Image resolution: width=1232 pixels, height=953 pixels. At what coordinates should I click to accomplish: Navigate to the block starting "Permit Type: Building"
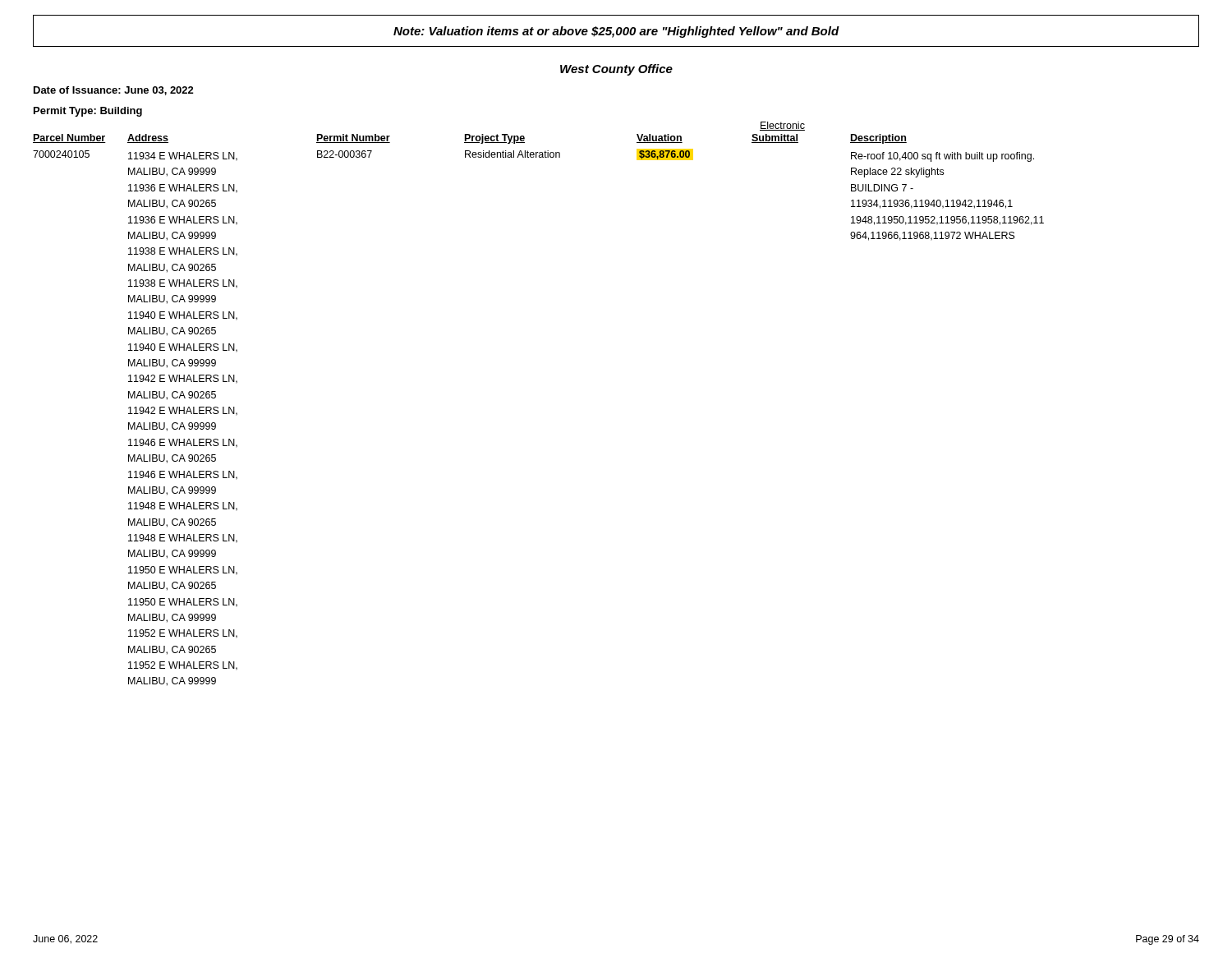pos(88,112)
